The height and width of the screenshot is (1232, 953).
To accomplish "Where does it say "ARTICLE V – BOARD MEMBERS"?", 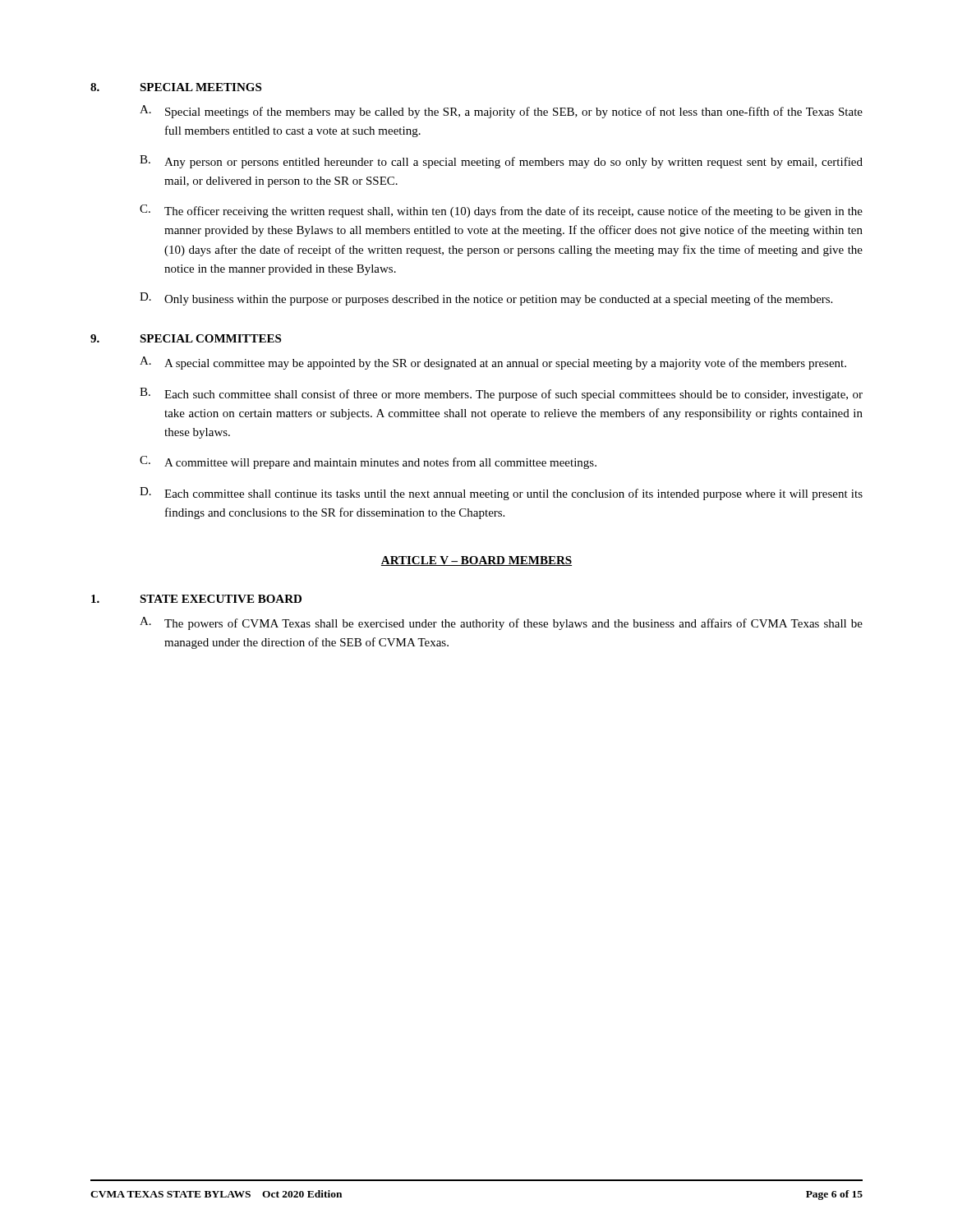I will (x=476, y=560).
